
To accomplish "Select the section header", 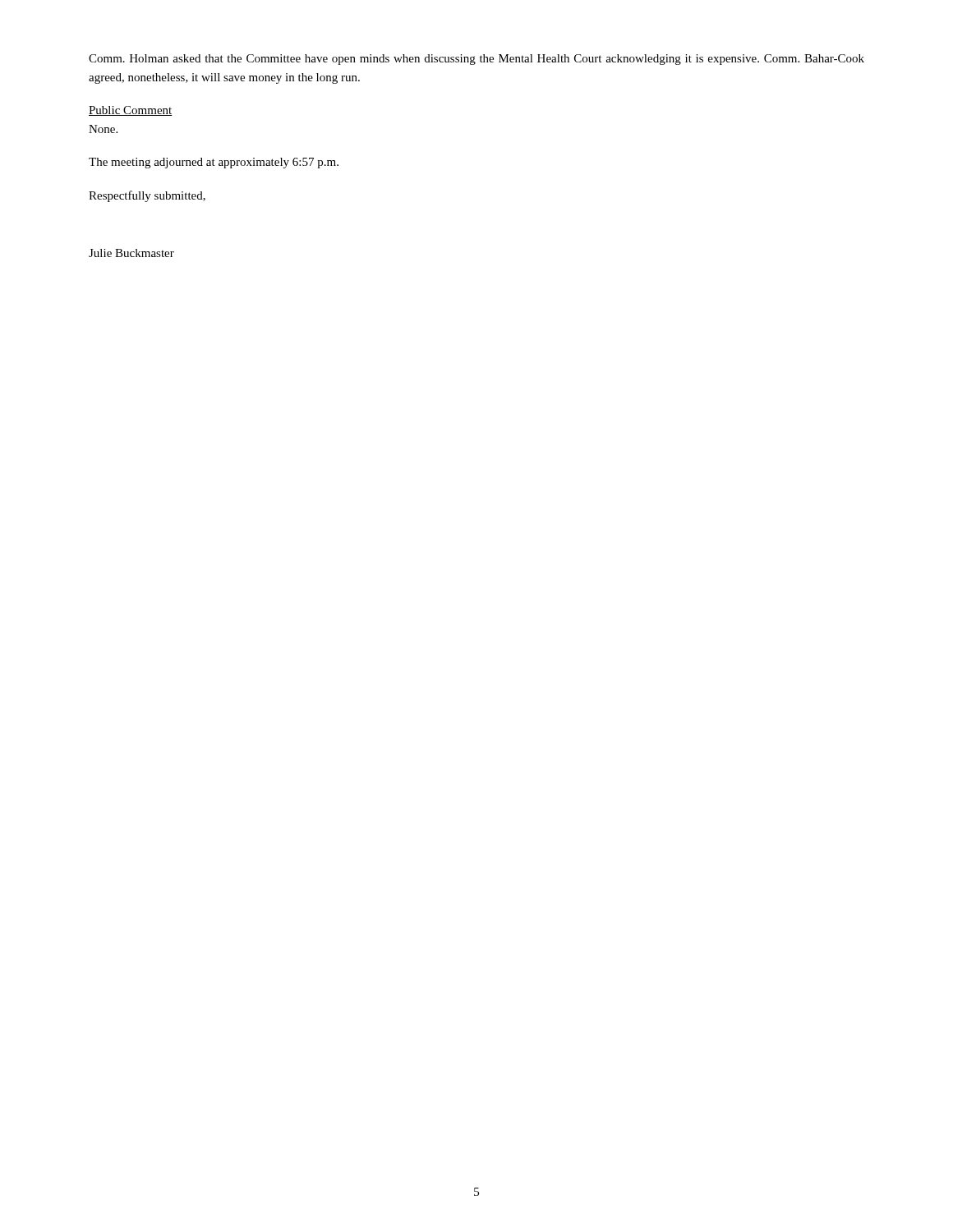I will point(130,110).
